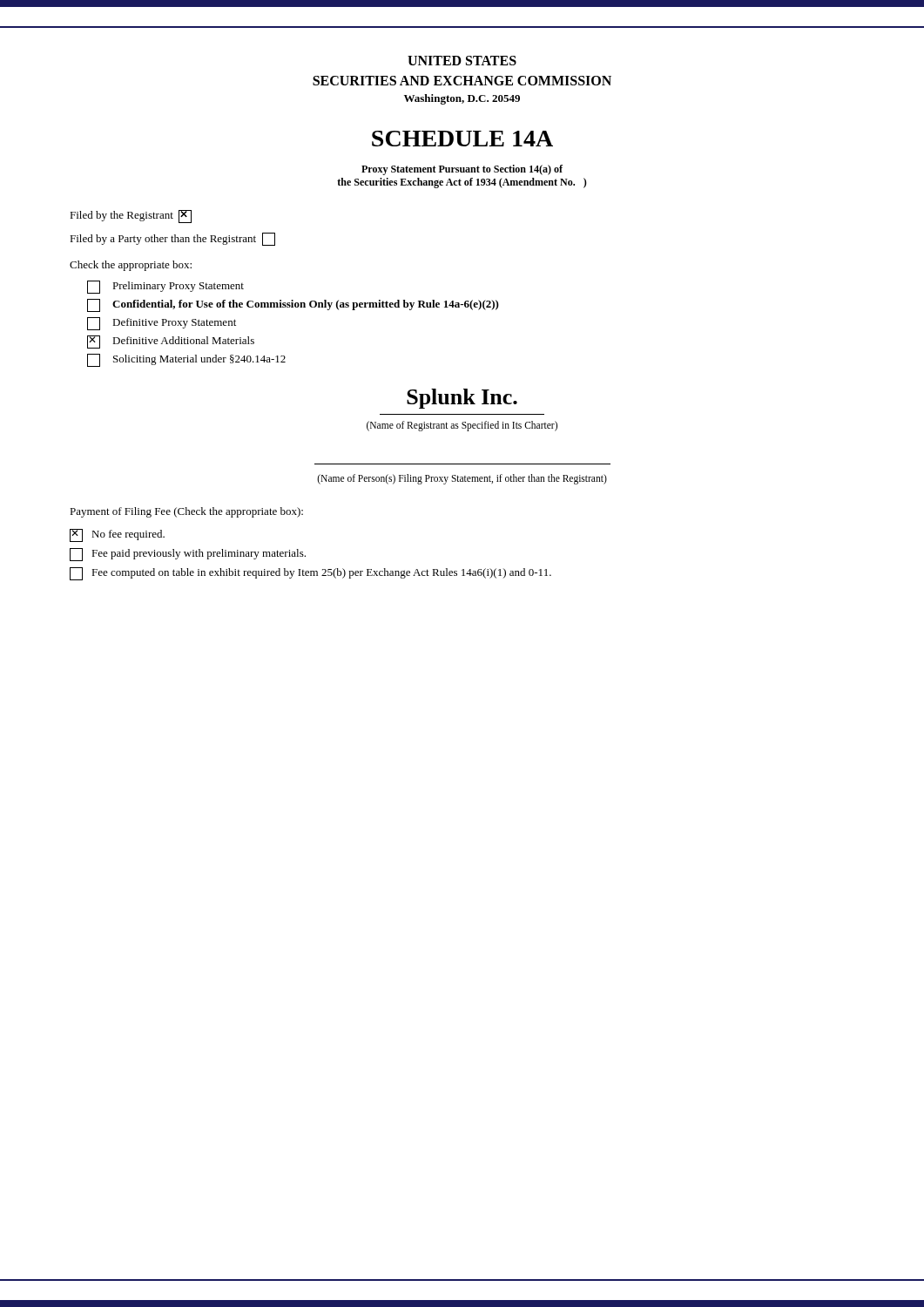Click where it says "Check the appropriate box:"
Image resolution: width=924 pixels, height=1307 pixels.
coord(131,265)
